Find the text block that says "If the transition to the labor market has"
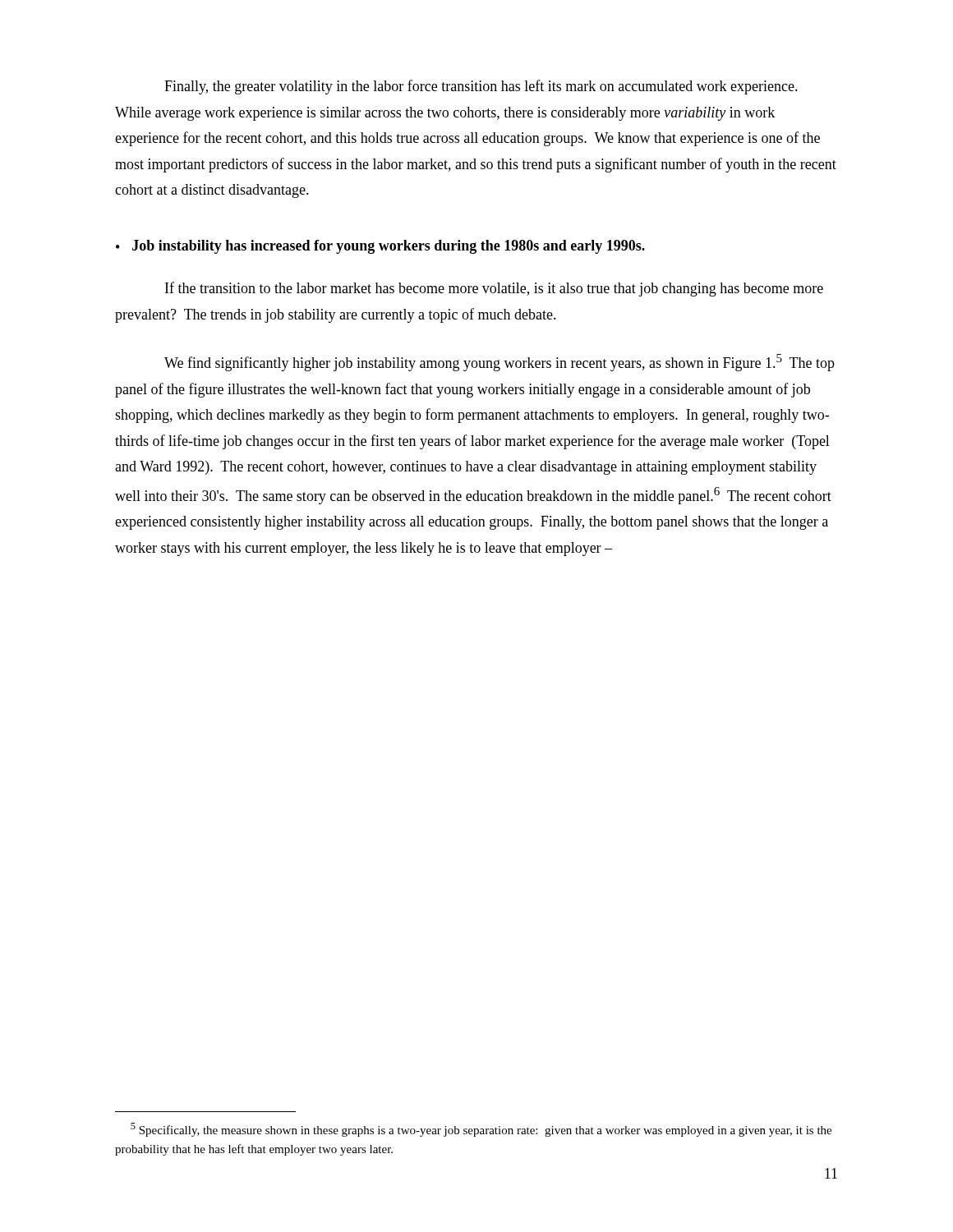The width and height of the screenshot is (953, 1232). (469, 301)
